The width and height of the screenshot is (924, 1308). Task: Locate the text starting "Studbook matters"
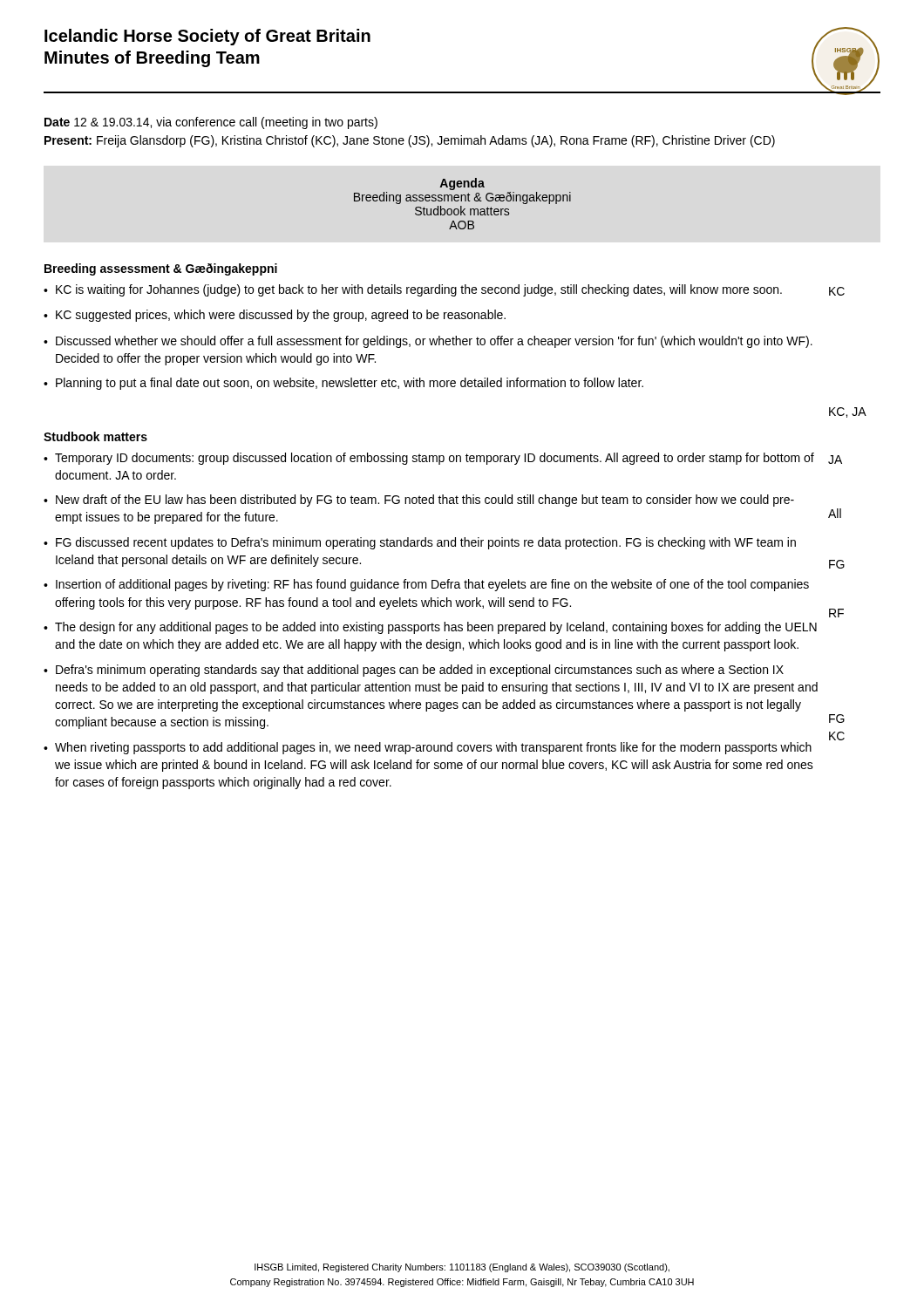95,437
